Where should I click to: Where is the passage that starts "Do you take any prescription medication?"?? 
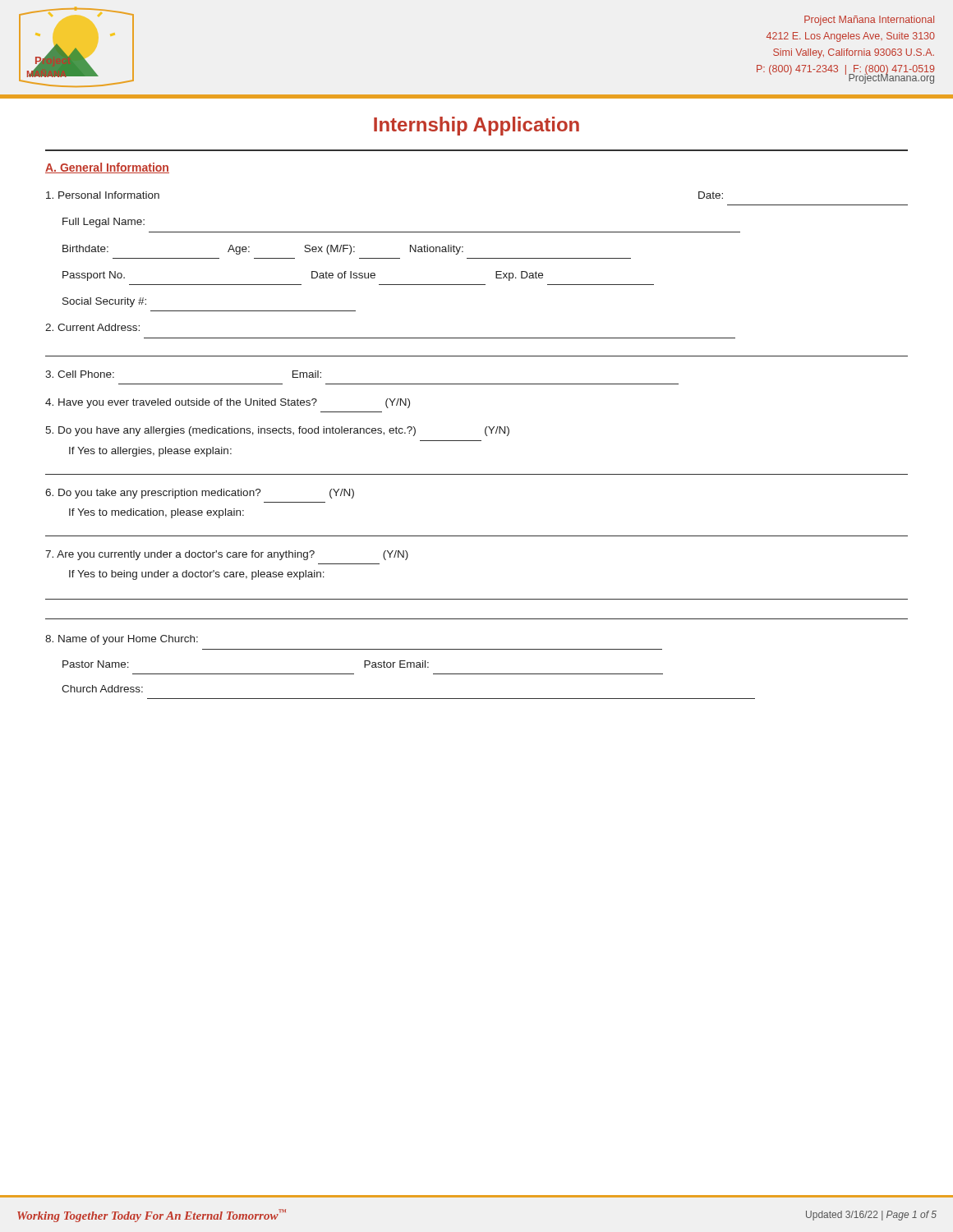tap(200, 494)
